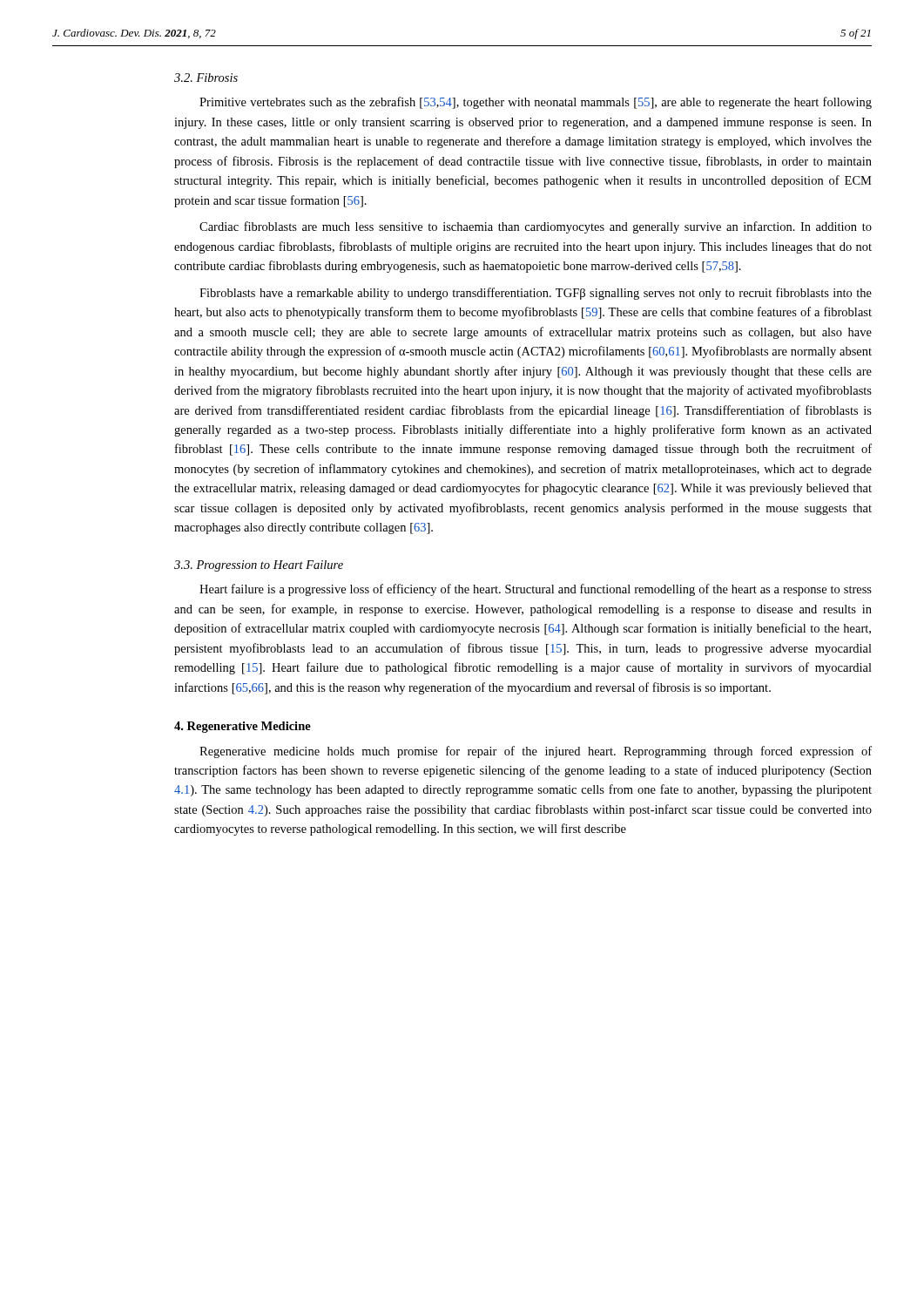Find "3.3. Progression to Heart Failure" on this page
Viewport: 924px width, 1307px height.
click(259, 564)
